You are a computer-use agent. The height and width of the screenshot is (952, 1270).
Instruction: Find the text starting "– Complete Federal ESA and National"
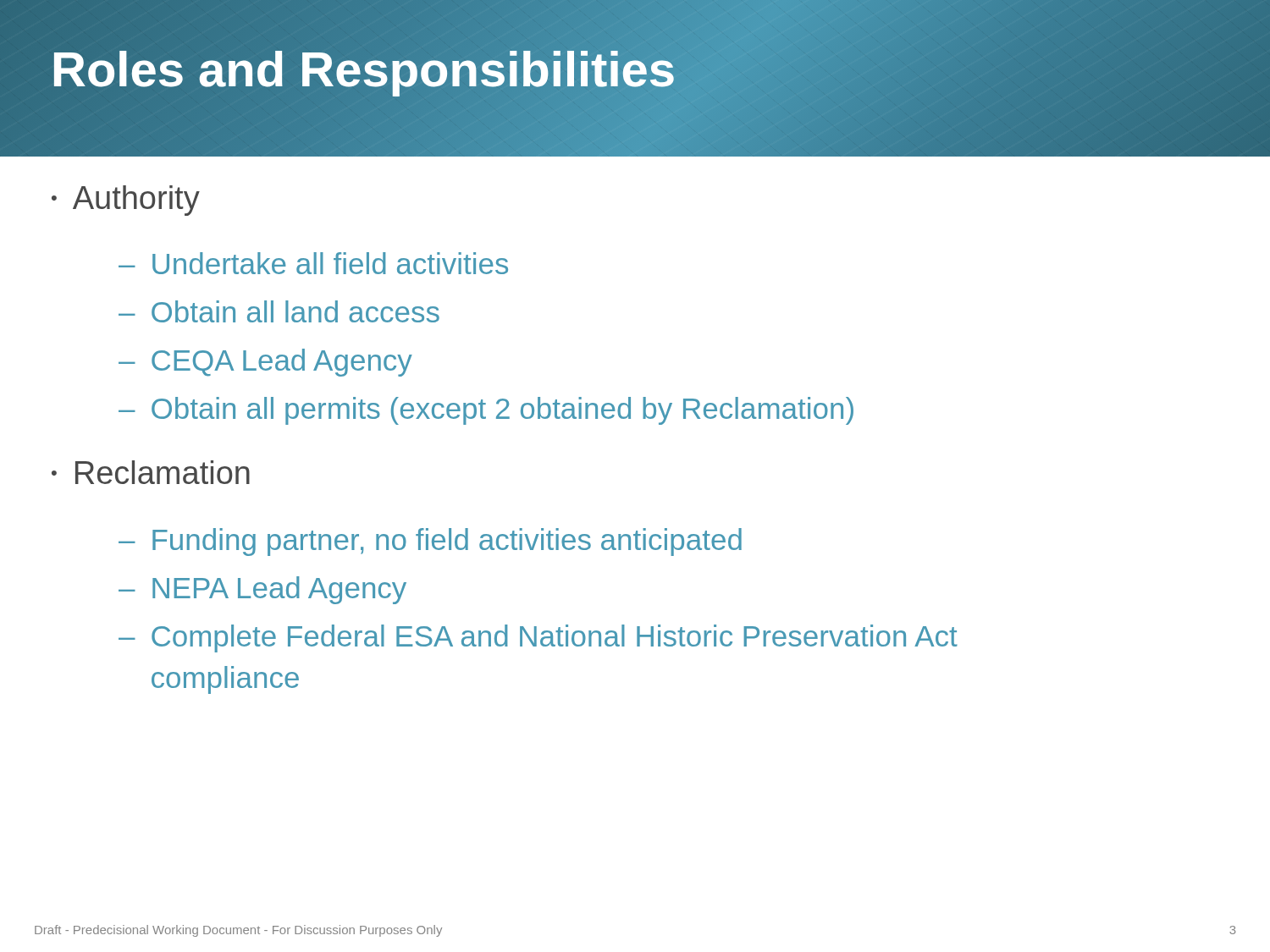pyautogui.click(x=538, y=656)
